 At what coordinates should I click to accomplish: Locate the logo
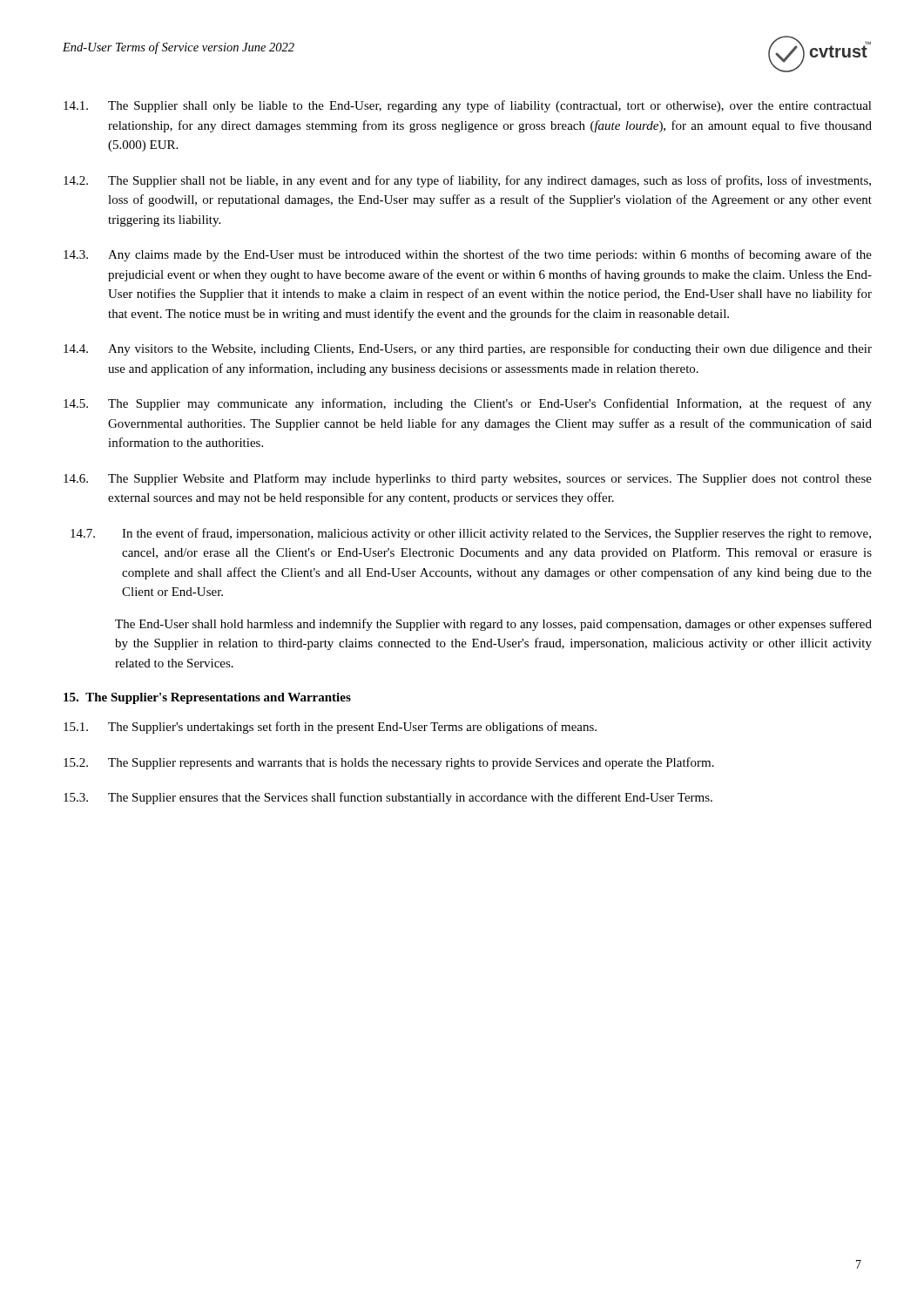coord(846,56)
